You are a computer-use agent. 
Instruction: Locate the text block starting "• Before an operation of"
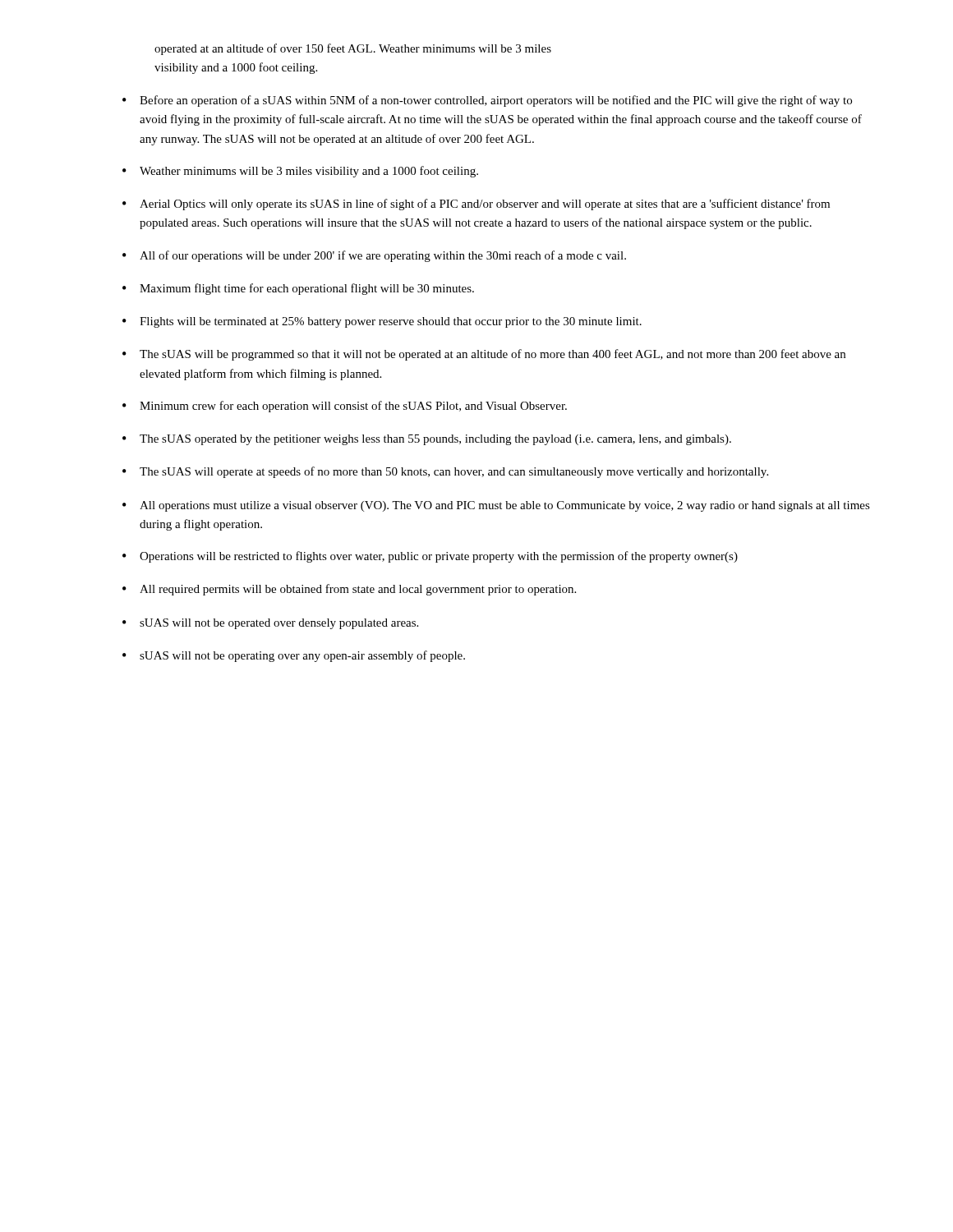pyautogui.click(x=496, y=120)
